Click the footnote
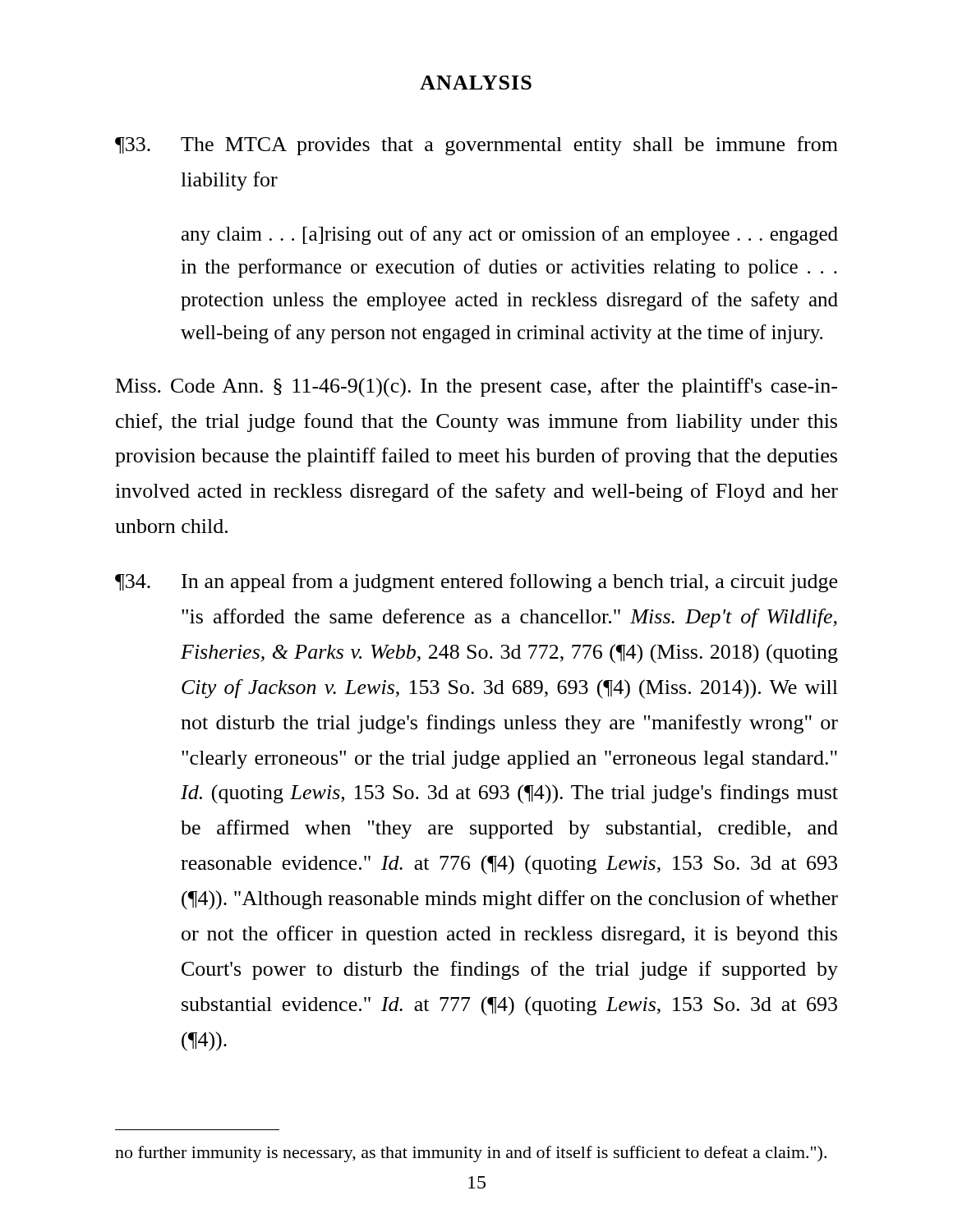 point(471,1152)
